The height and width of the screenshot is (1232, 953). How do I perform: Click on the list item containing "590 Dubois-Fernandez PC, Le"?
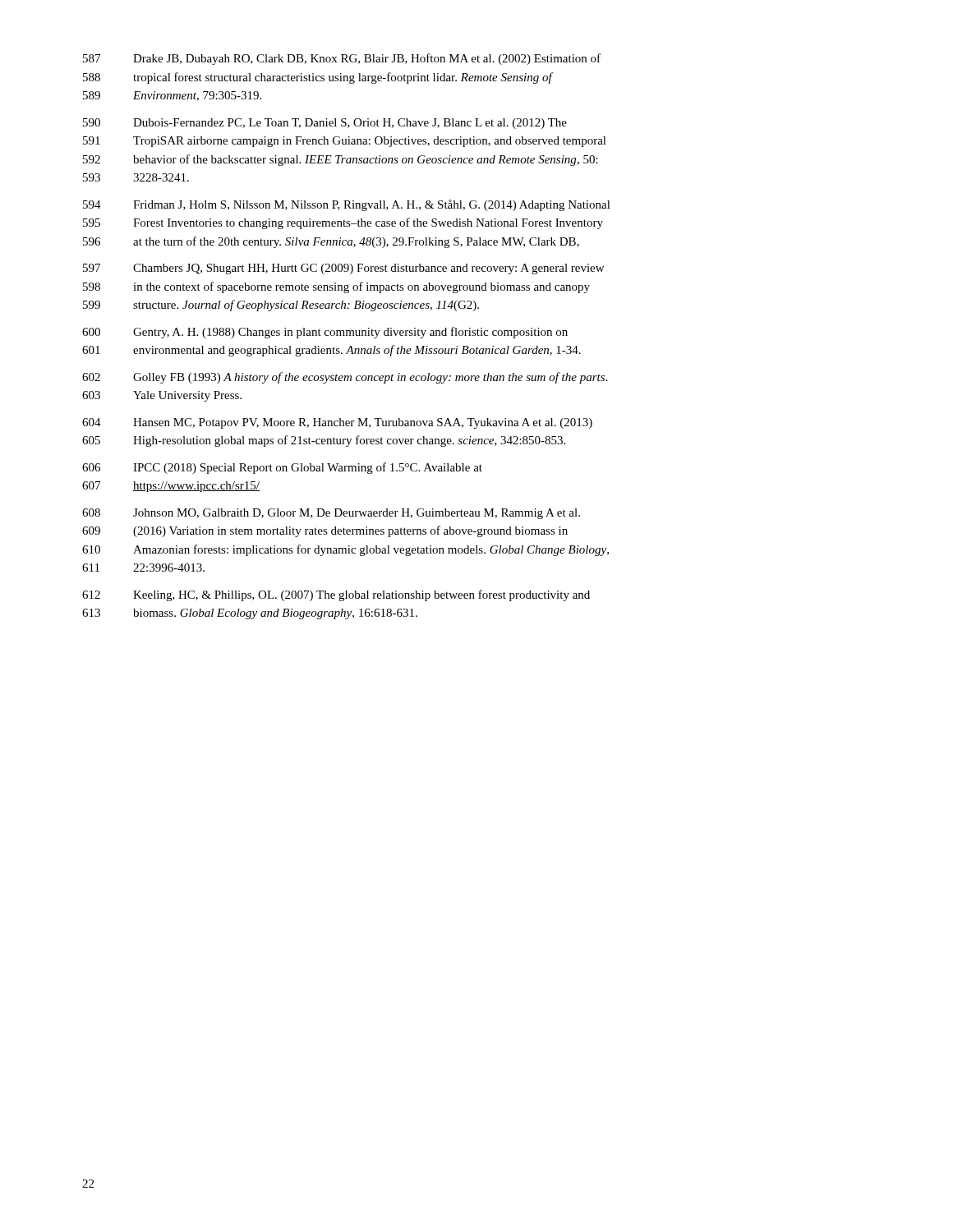pyautogui.click(x=476, y=150)
